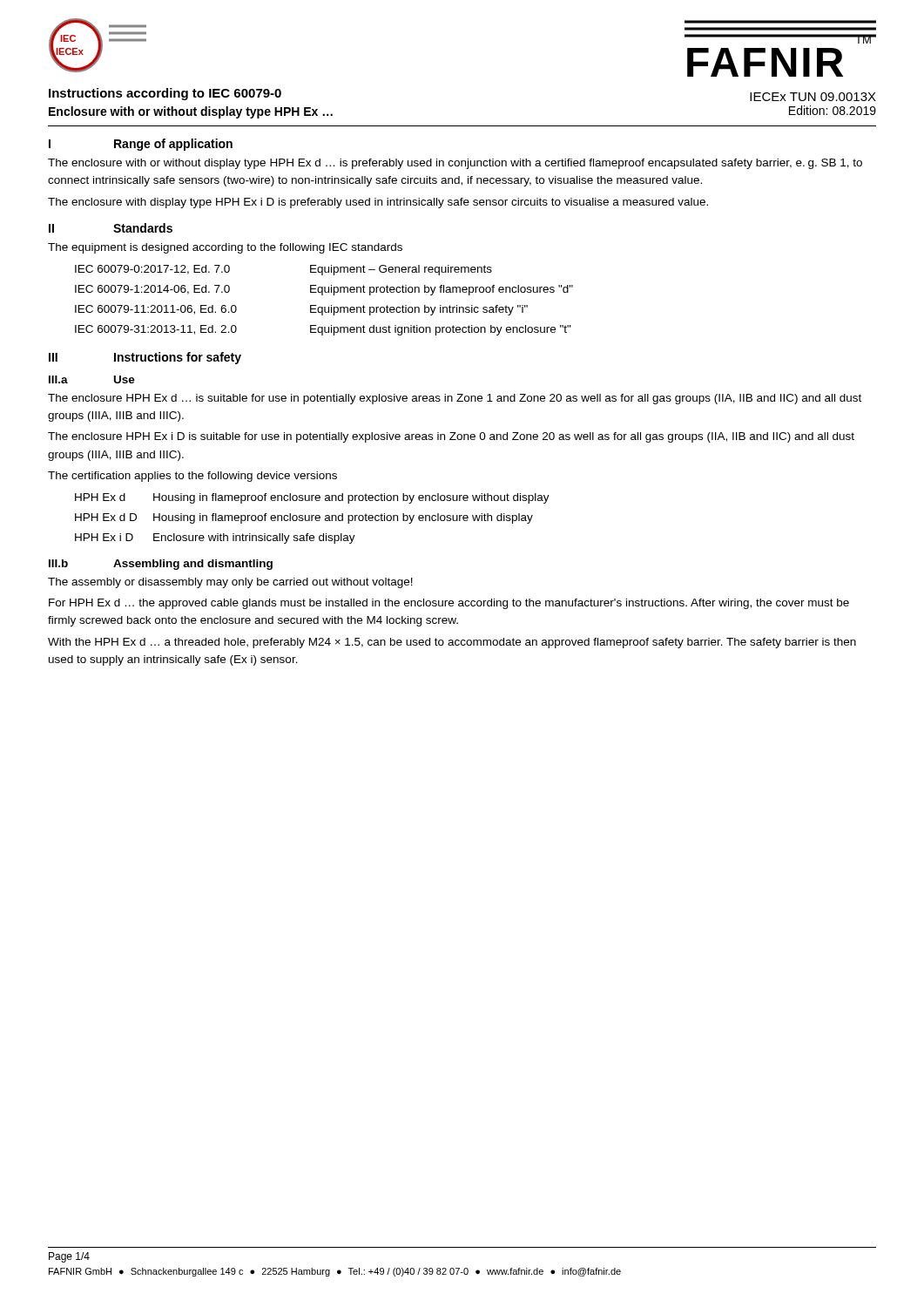Locate the title that opens with "Instructions according to"
The height and width of the screenshot is (1307, 924).
click(x=165, y=93)
